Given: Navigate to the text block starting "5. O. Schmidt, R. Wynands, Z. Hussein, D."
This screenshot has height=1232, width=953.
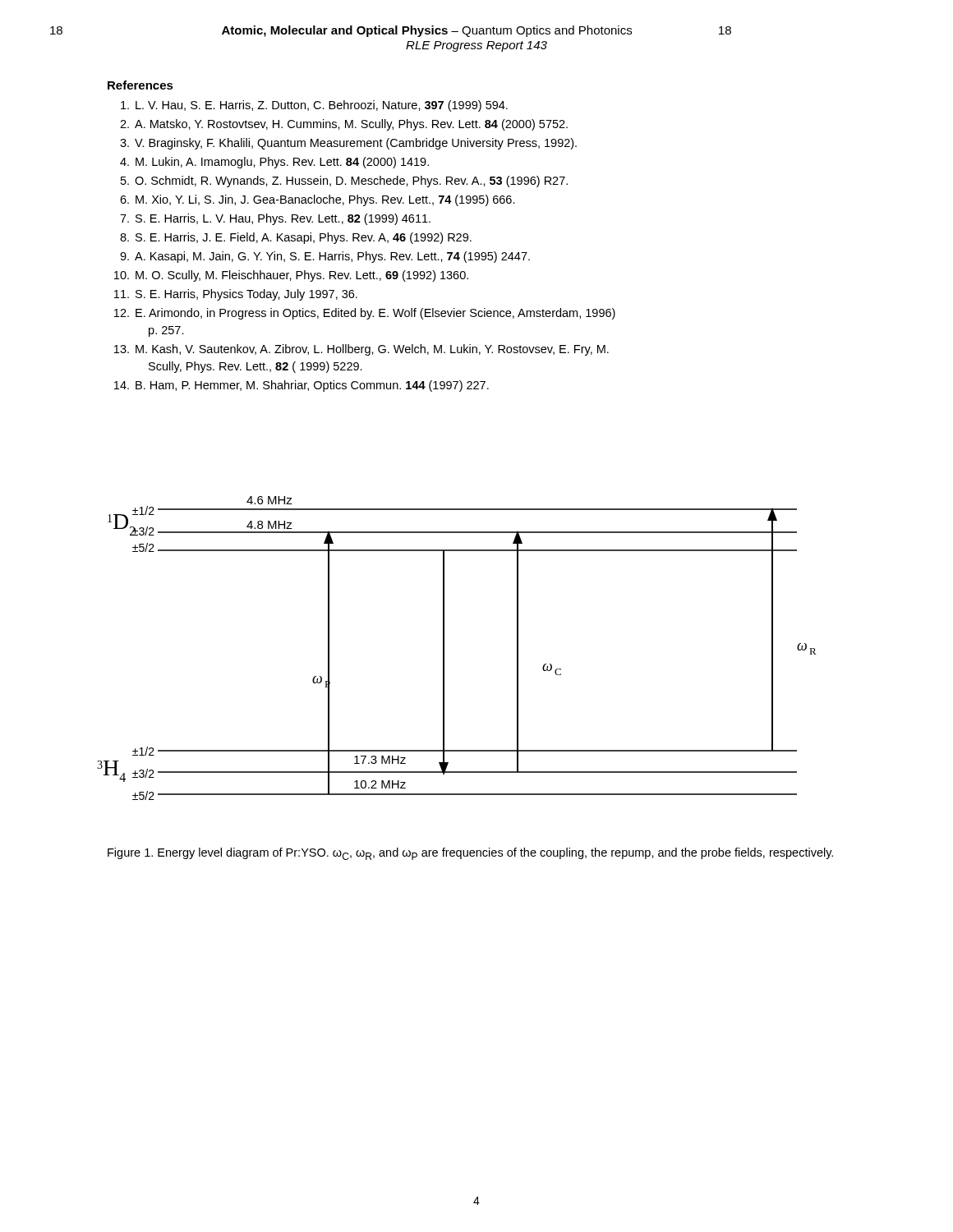Looking at the screenshot, I should point(338,181).
